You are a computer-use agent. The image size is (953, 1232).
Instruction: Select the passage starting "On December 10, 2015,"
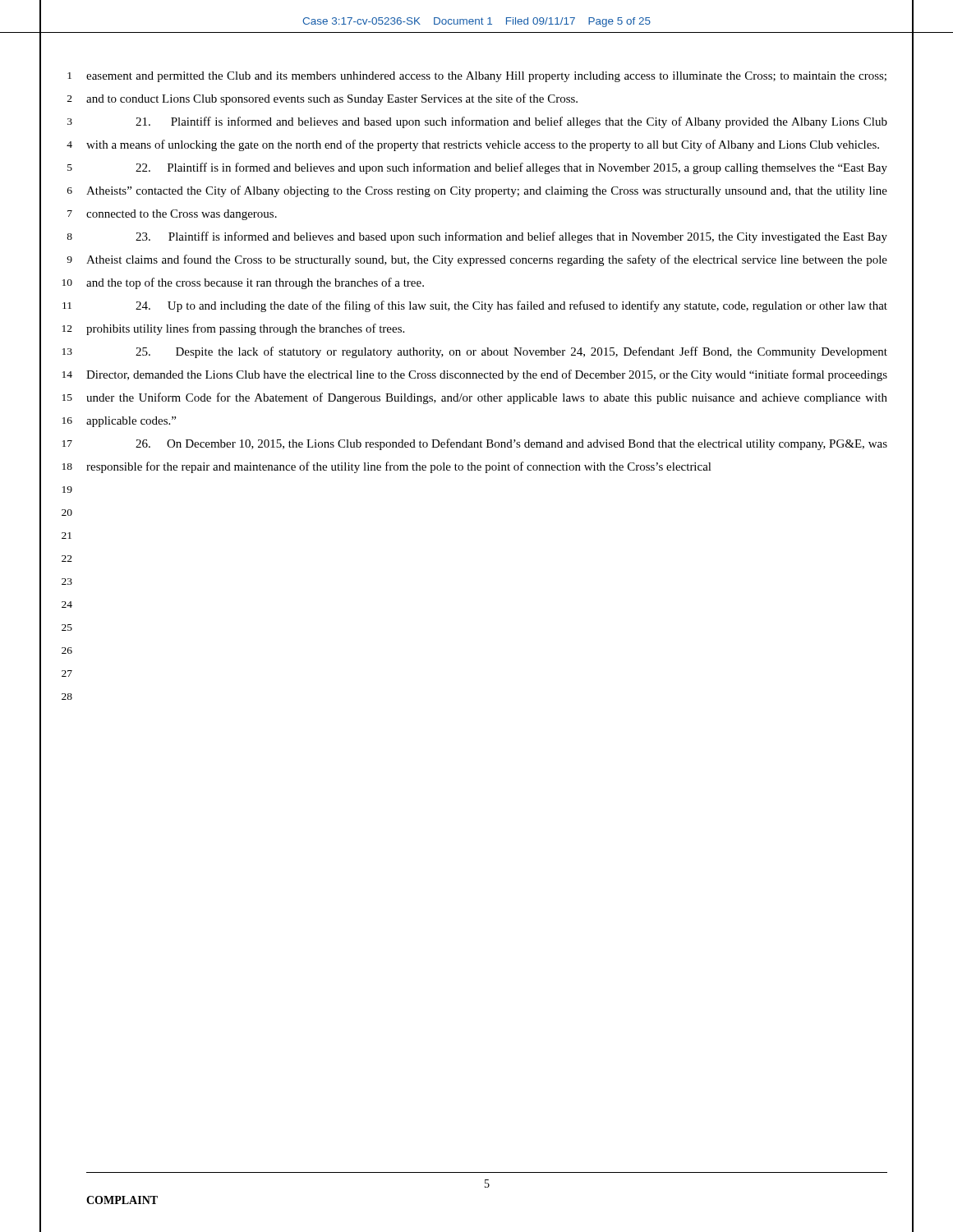pyautogui.click(x=487, y=455)
